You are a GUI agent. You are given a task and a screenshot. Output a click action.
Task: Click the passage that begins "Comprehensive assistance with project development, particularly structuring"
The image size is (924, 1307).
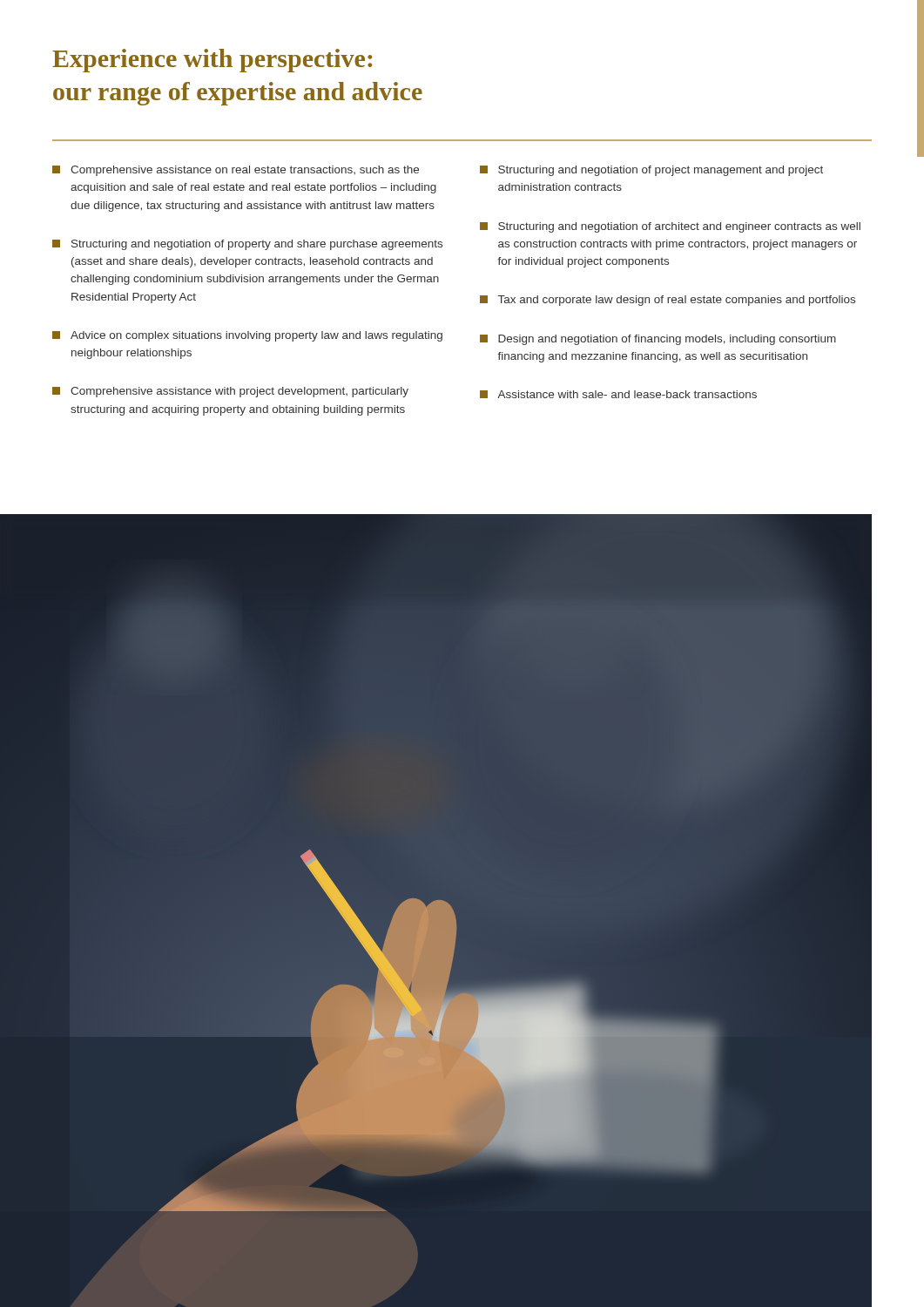(248, 400)
